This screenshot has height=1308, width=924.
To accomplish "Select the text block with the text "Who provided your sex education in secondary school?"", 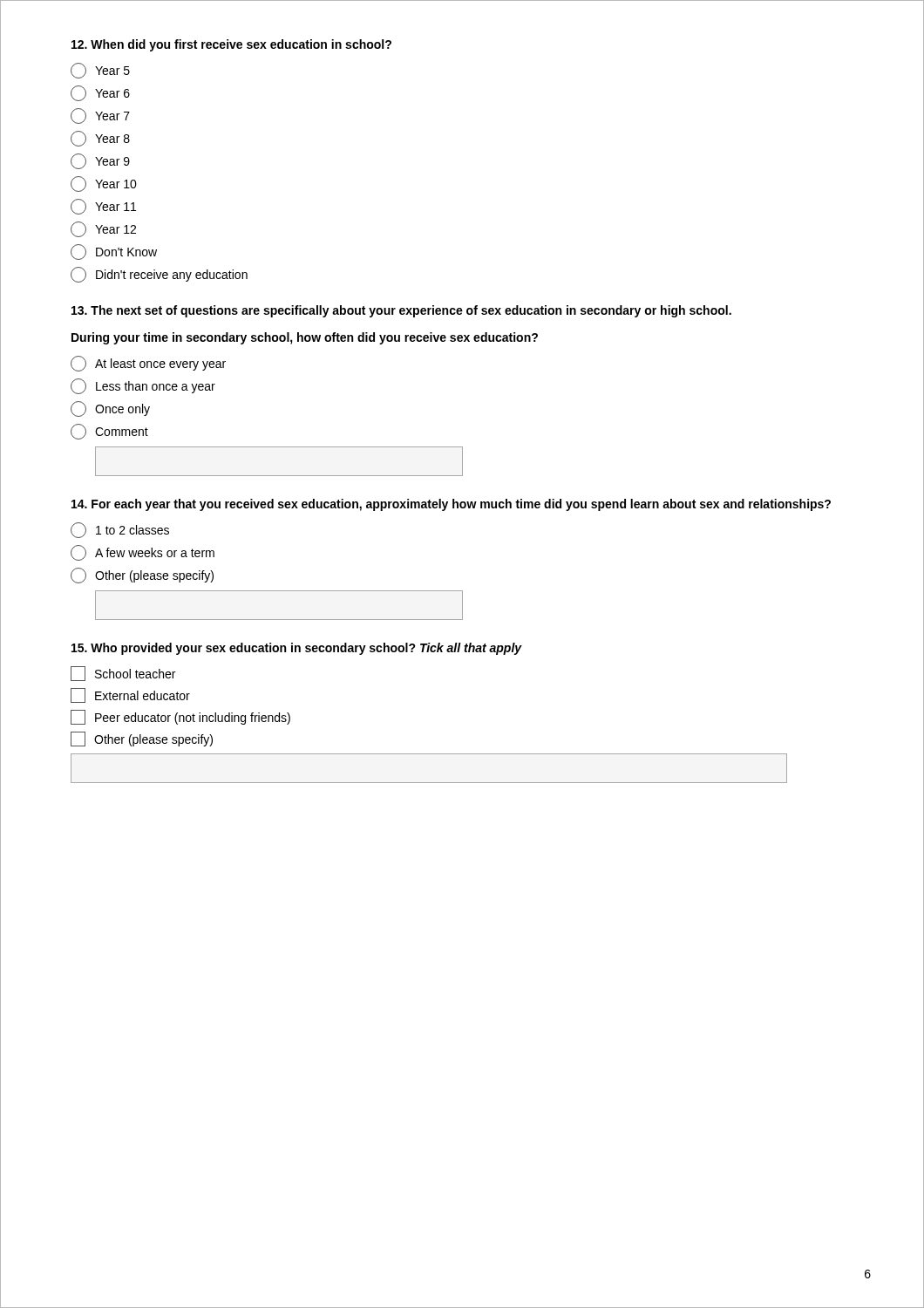I will click(x=296, y=648).
